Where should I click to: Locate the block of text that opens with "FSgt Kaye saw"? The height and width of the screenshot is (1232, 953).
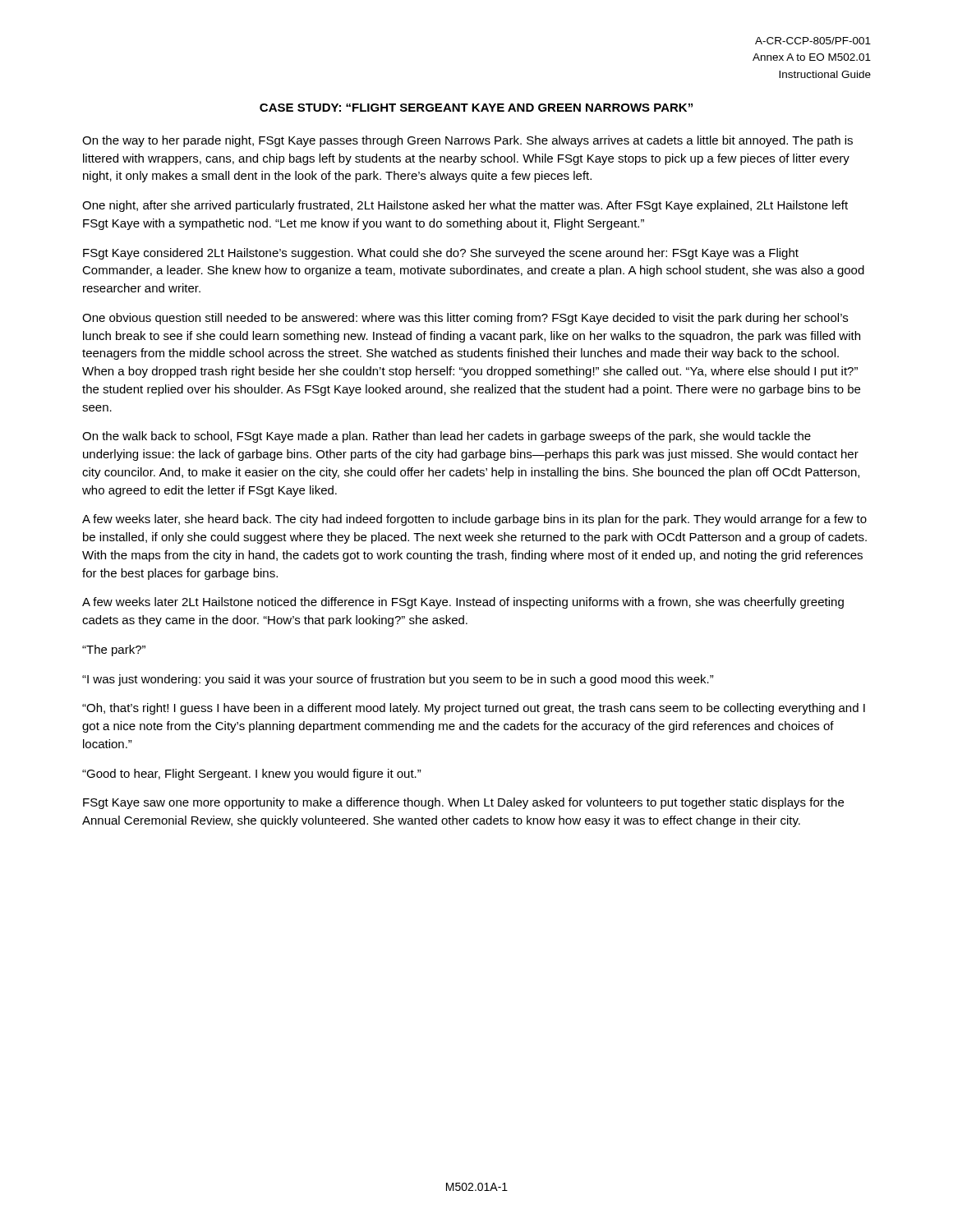click(463, 811)
